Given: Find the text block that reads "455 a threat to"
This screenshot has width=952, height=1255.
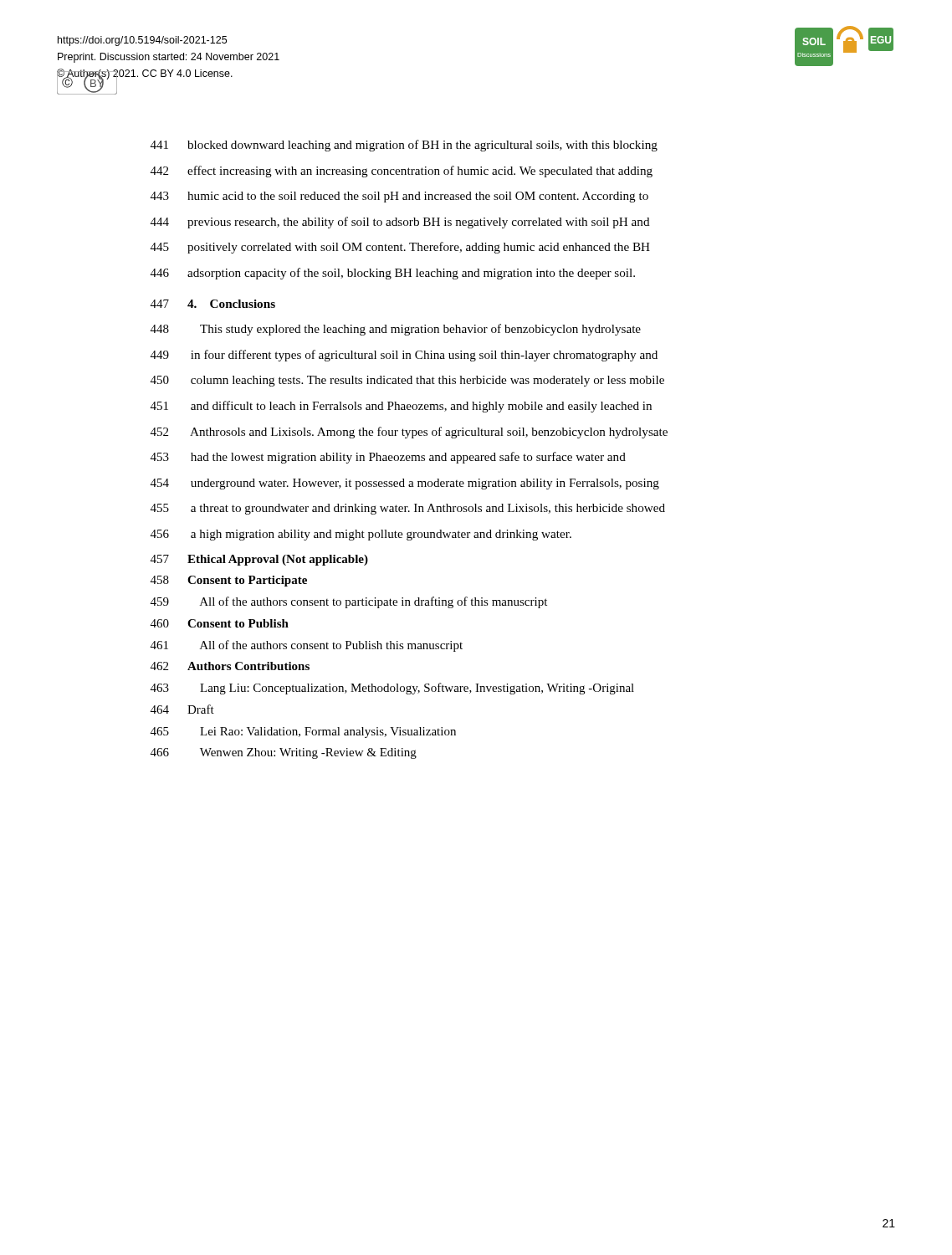Looking at the screenshot, I should [x=497, y=508].
